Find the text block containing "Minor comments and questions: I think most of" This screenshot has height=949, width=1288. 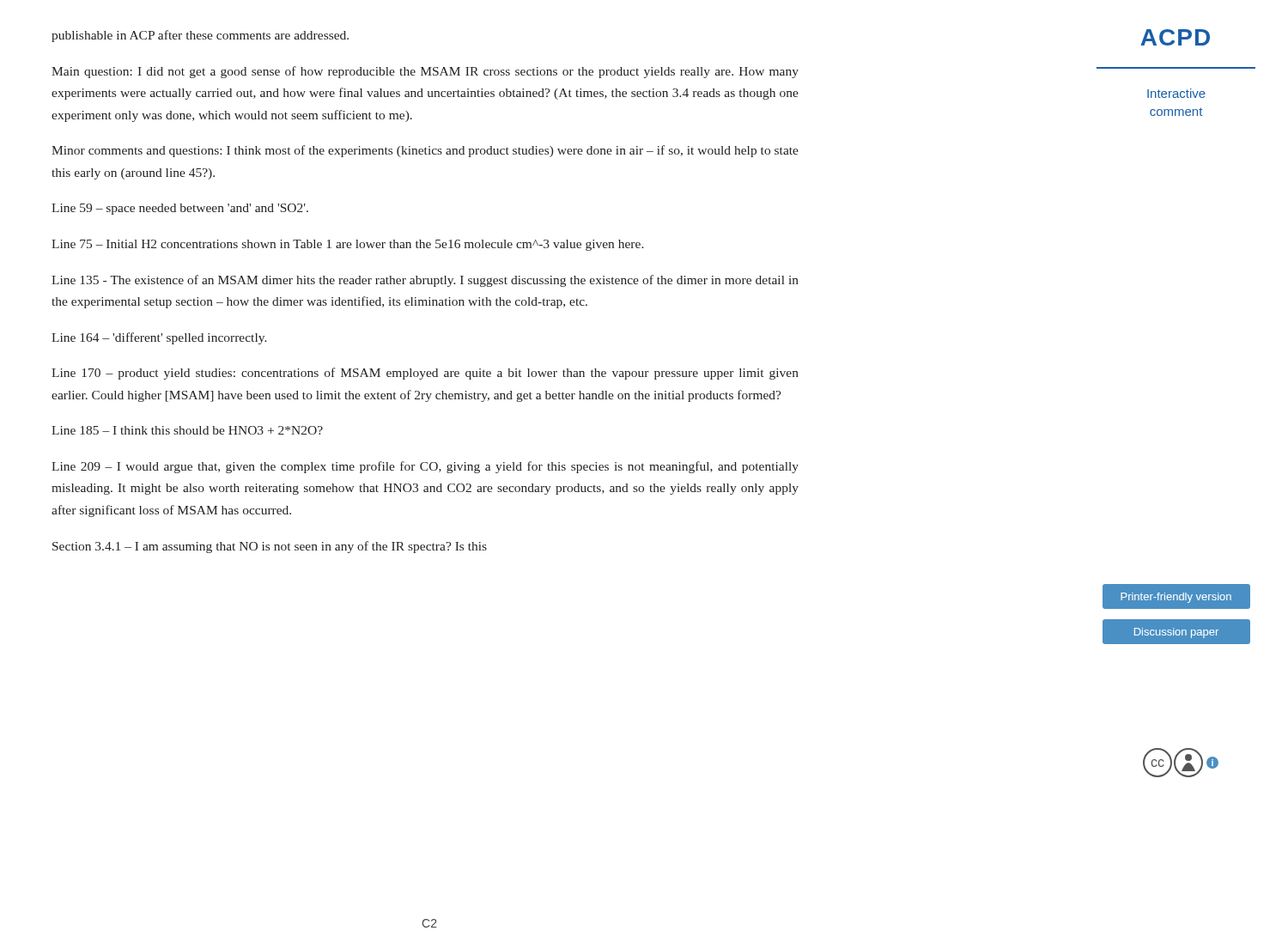pos(425,161)
